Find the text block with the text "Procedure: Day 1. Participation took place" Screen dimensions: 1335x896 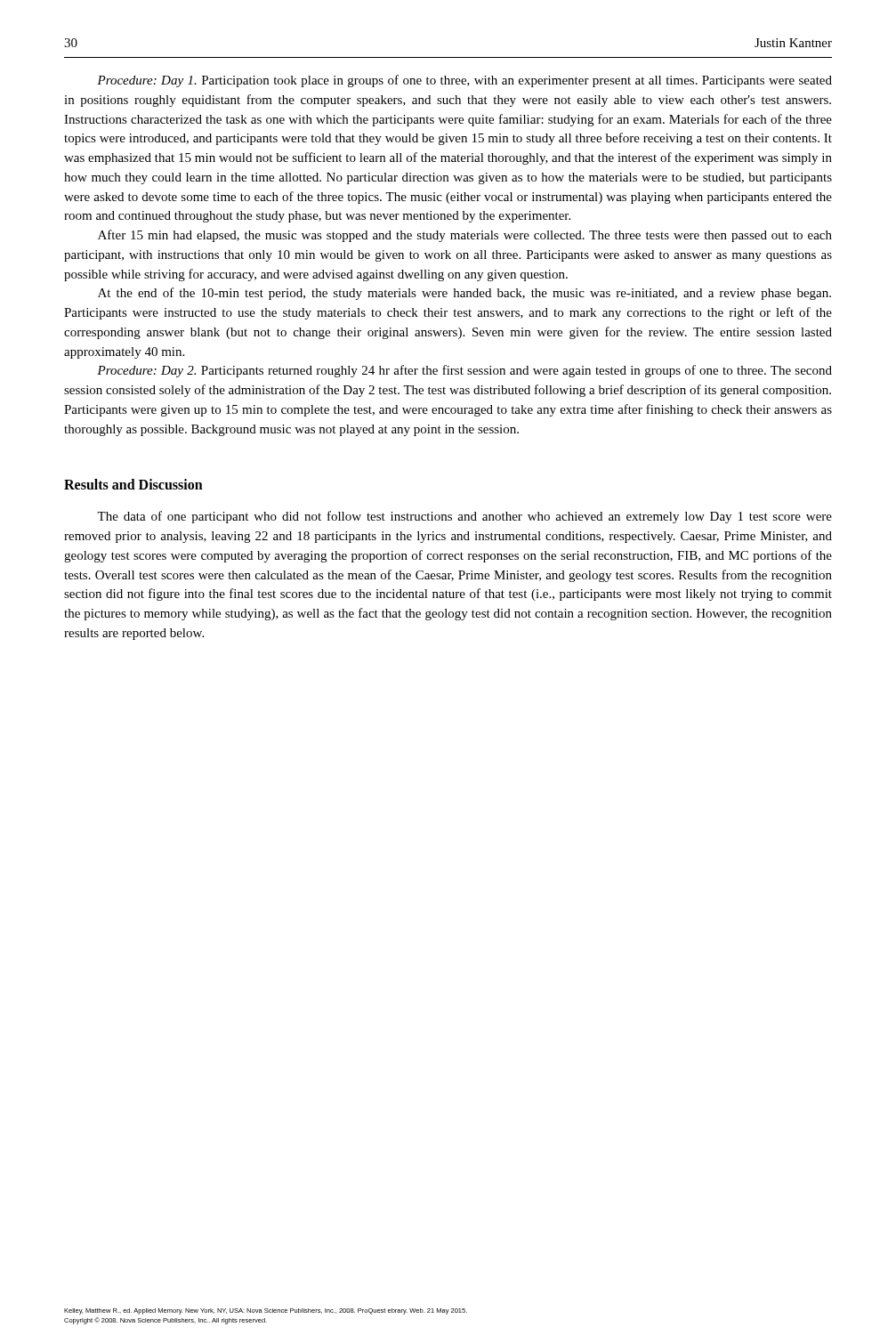pyautogui.click(x=448, y=148)
